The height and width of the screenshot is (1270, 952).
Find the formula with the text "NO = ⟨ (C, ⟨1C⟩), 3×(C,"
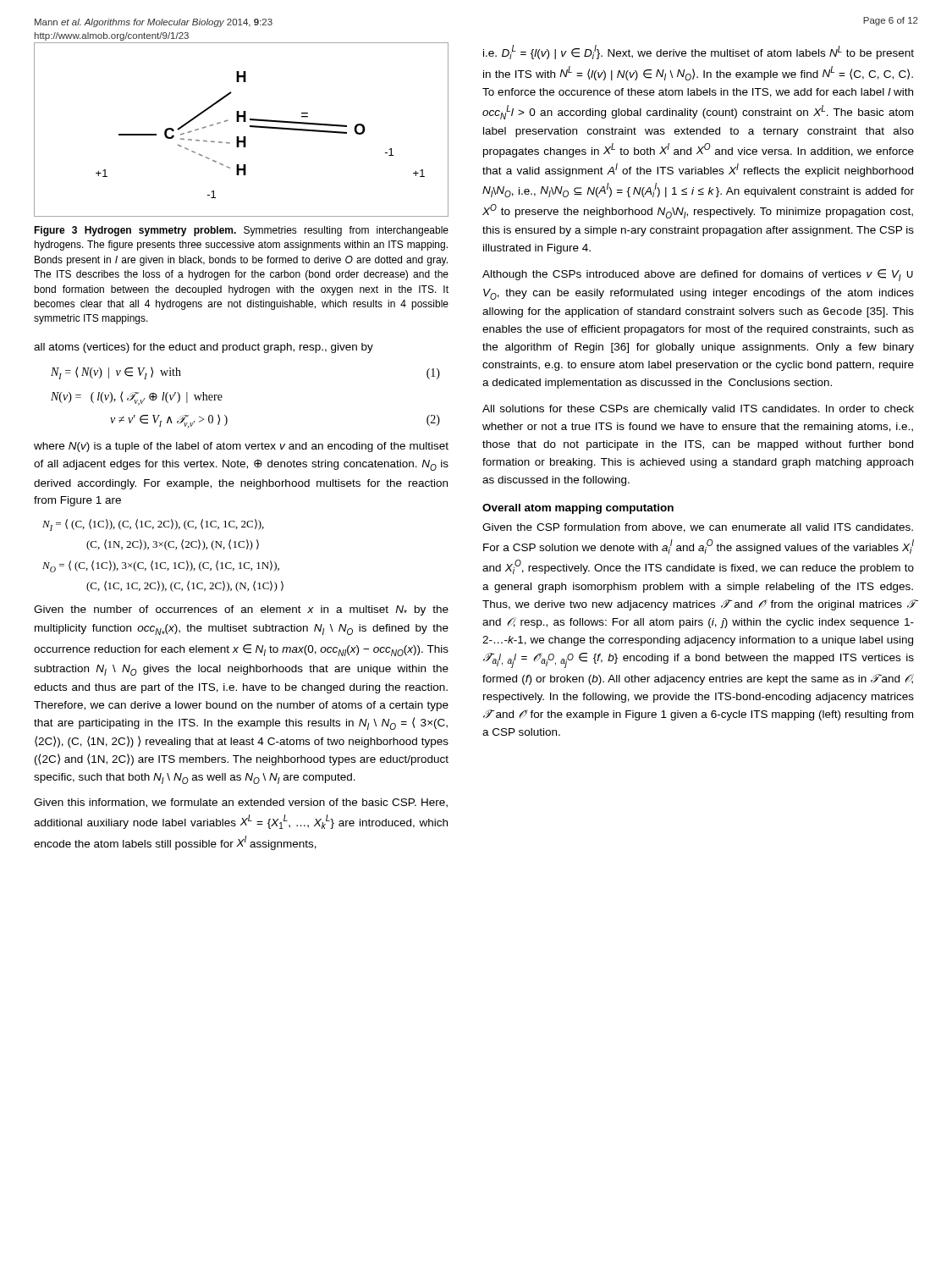point(163,576)
